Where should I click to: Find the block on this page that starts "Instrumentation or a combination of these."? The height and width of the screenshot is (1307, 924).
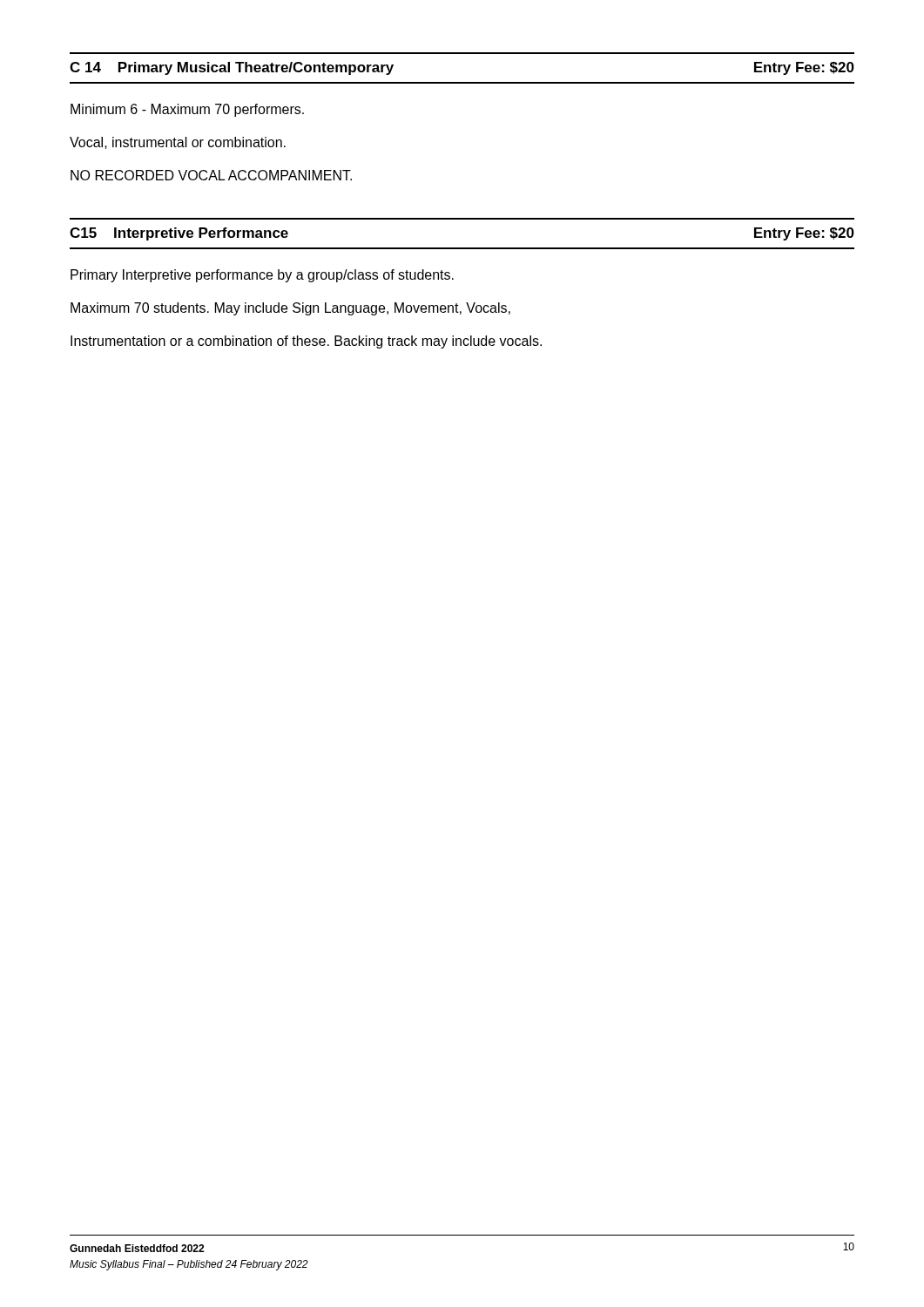306,341
